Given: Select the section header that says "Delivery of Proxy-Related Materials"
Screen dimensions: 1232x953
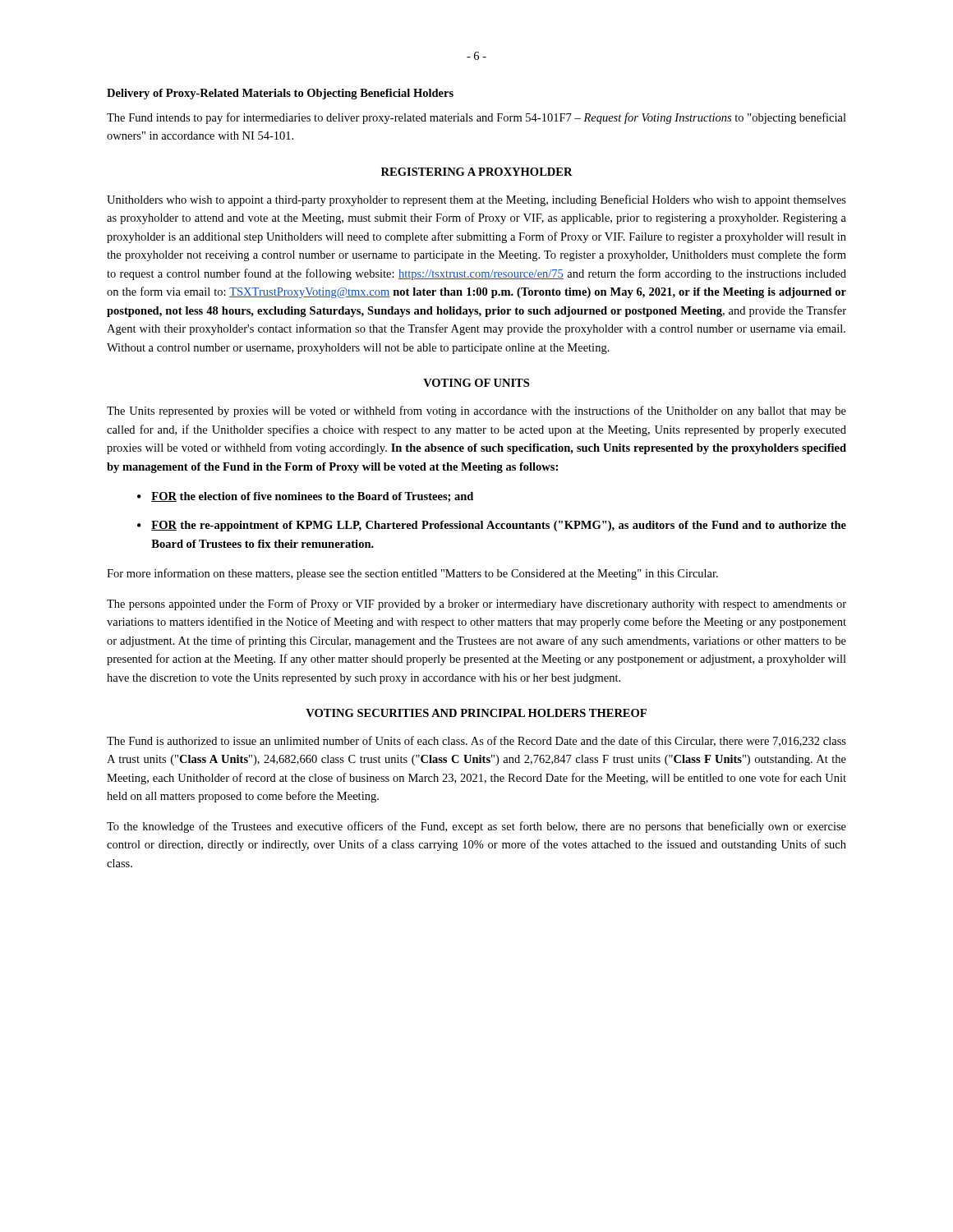Looking at the screenshot, I should [280, 93].
